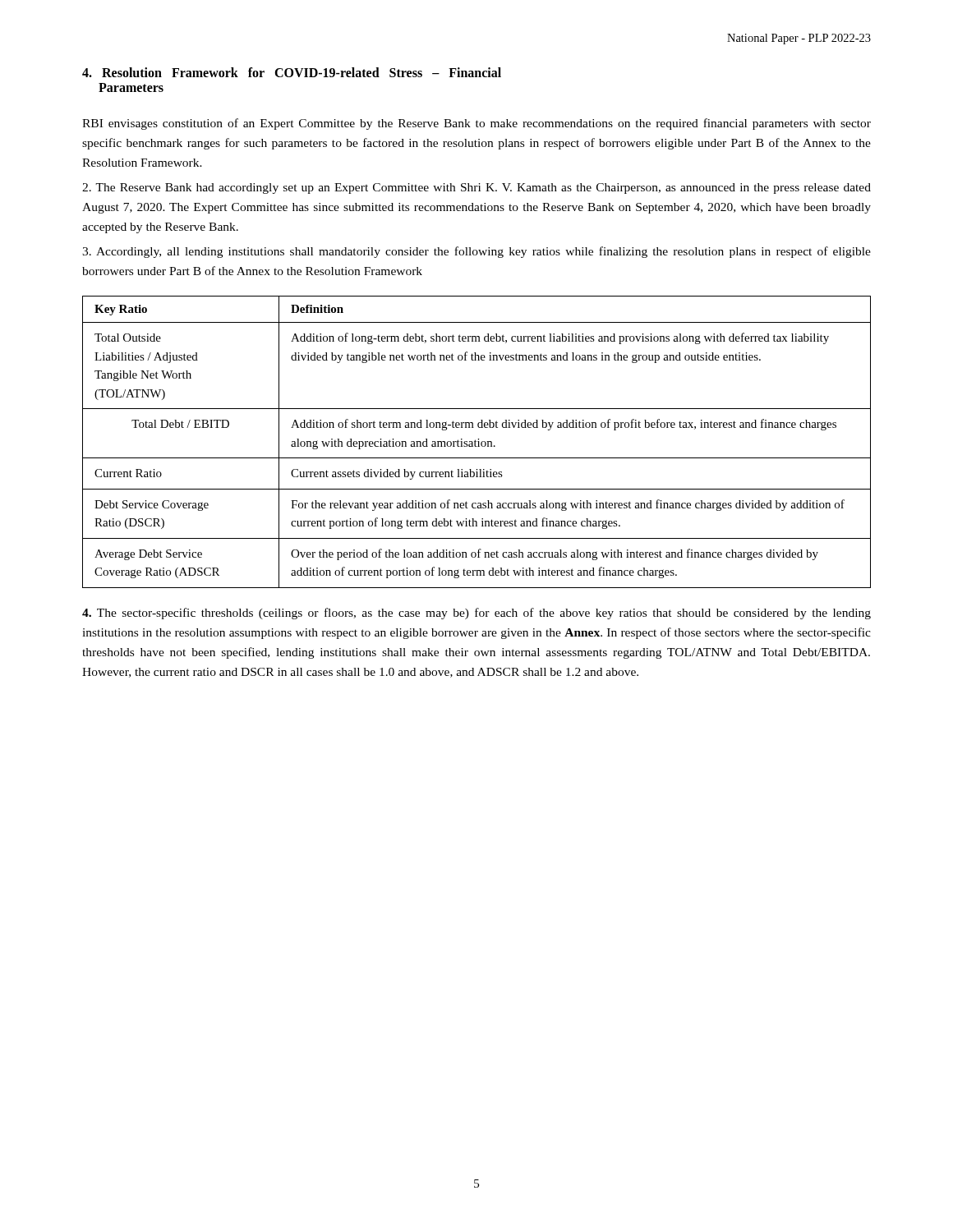Click the table
Image resolution: width=953 pixels, height=1232 pixels.
(476, 442)
